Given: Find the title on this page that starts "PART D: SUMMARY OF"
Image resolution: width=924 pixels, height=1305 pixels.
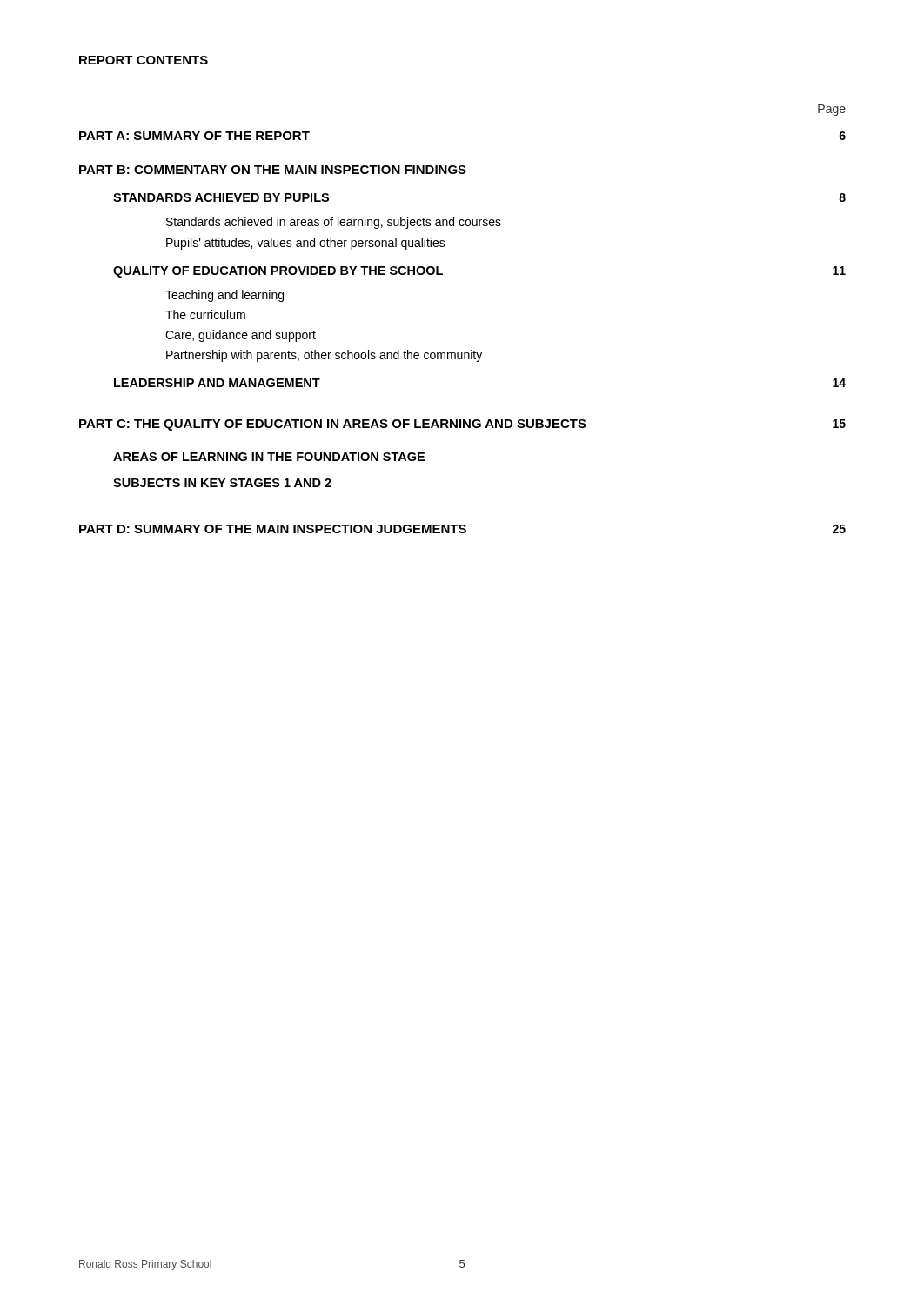Looking at the screenshot, I should (x=462, y=529).
